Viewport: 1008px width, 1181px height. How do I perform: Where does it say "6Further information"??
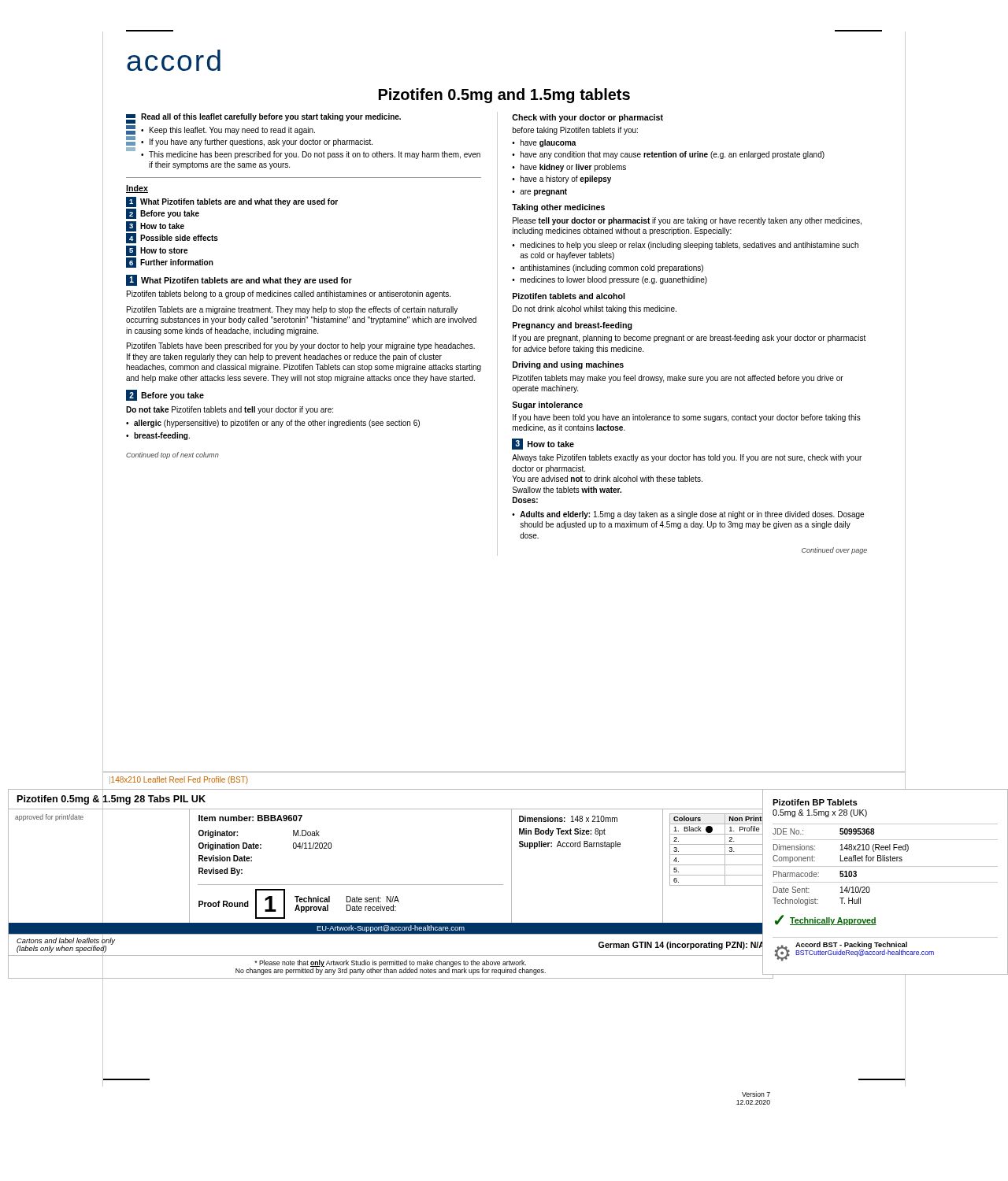pyautogui.click(x=170, y=263)
